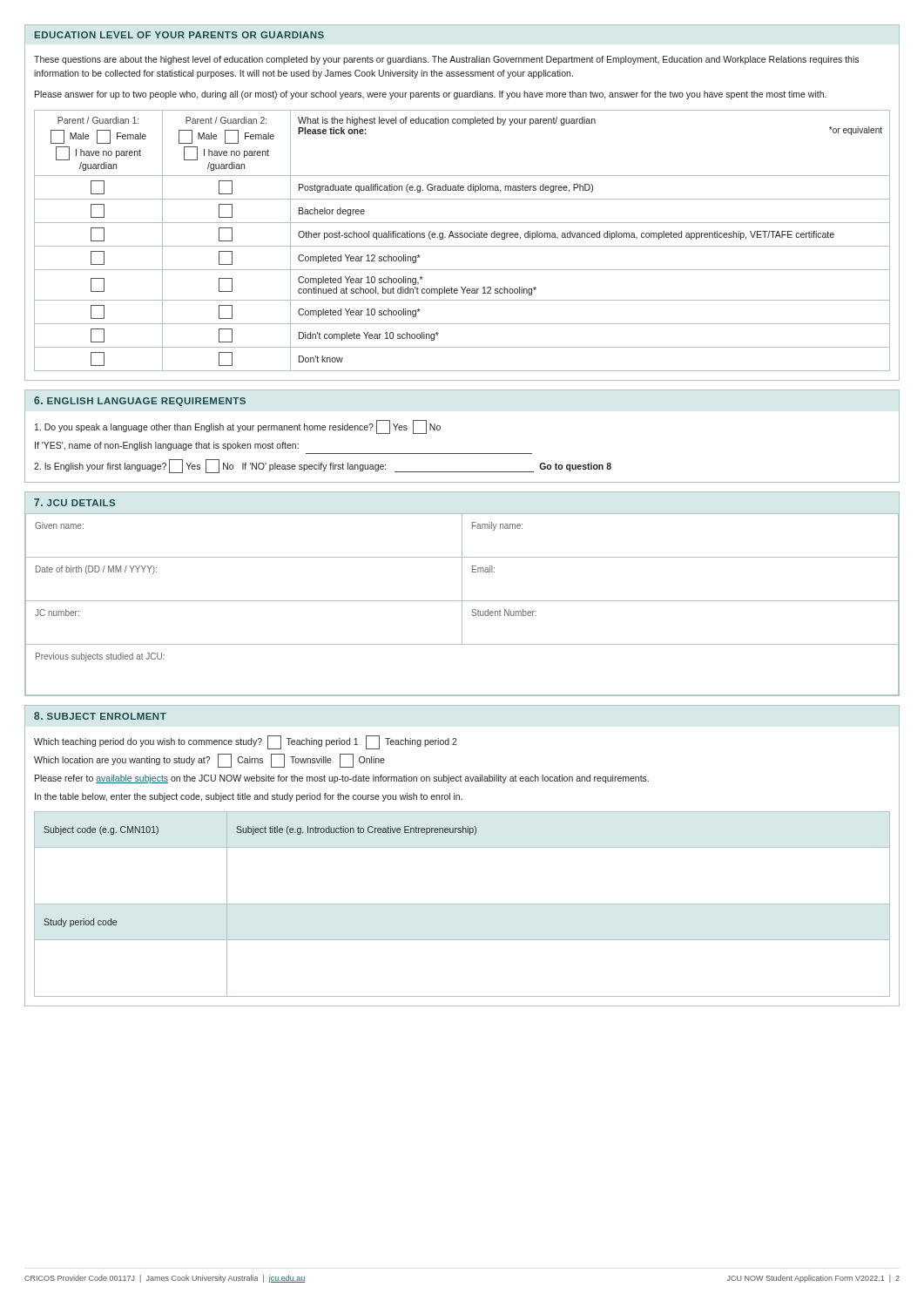Image resolution: width=924 pixels, height=1307 pixels.
Task: Locate the block of text that opens with "These questions are about the highest level of"
Action: [x=447, y=66]
